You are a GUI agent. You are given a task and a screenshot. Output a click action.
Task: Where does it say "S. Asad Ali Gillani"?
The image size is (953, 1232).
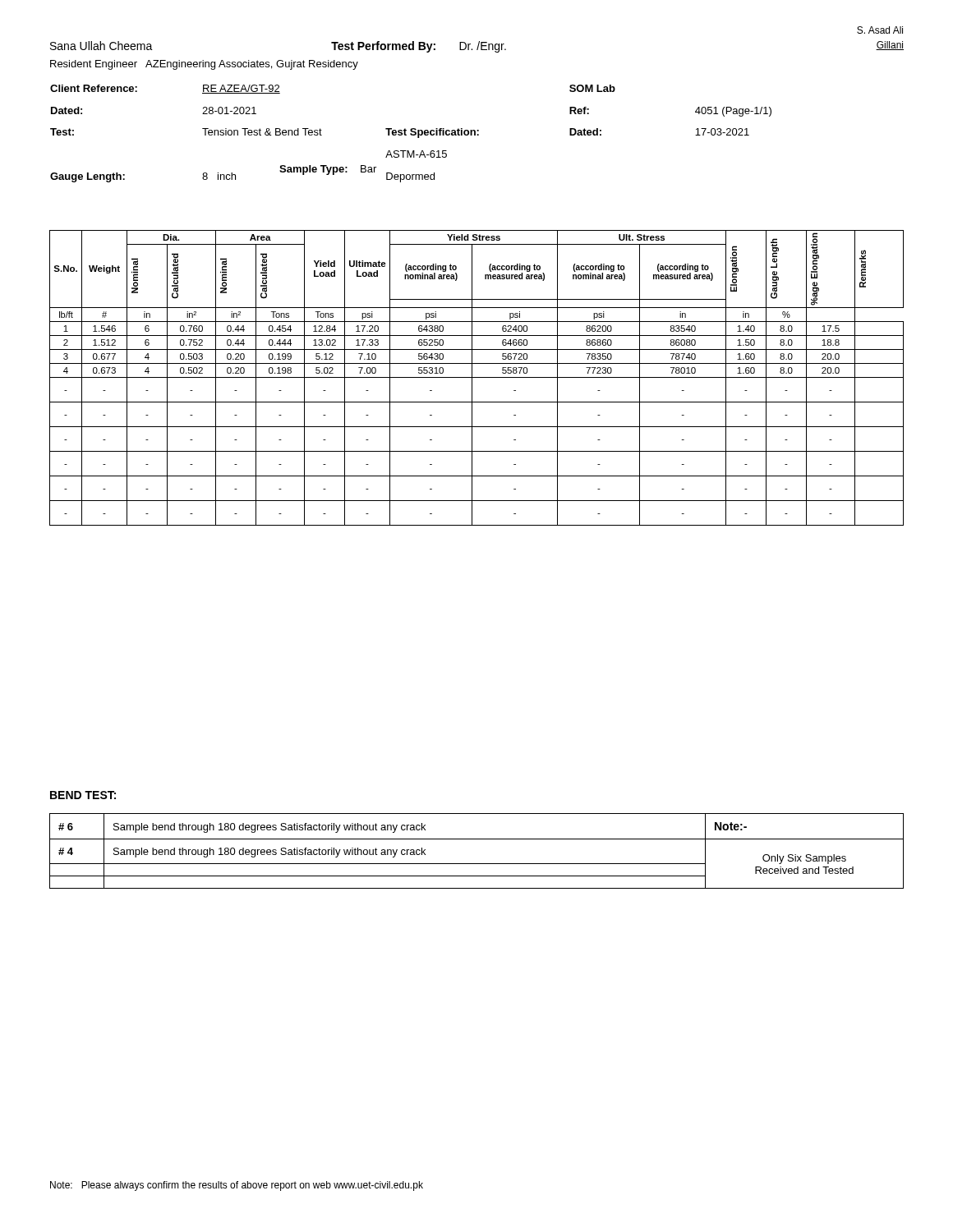pyautogui.click(x=880, y=38)
